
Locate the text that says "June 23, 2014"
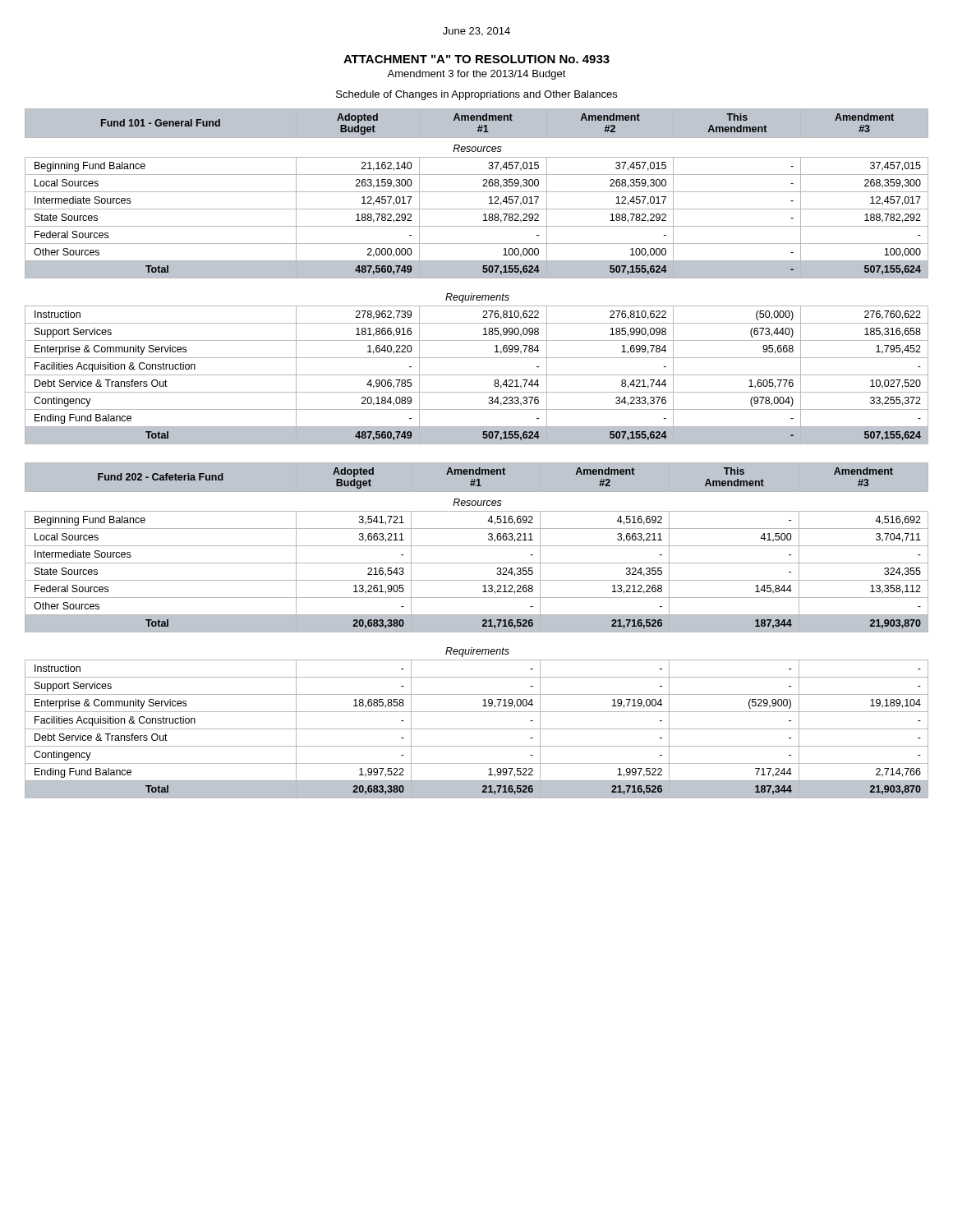pos(476,31)
